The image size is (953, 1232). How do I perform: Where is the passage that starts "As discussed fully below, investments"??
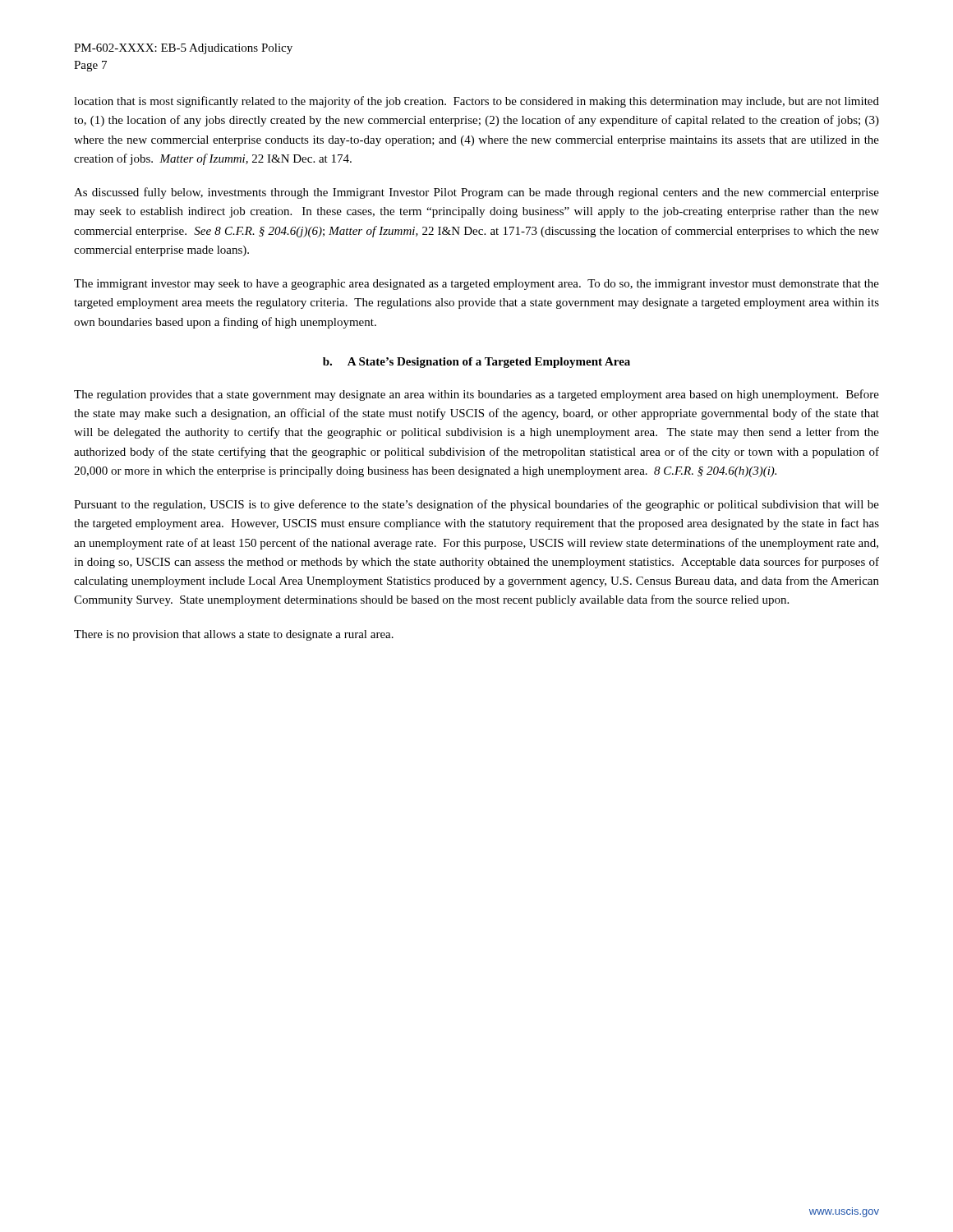click(476, 221)
